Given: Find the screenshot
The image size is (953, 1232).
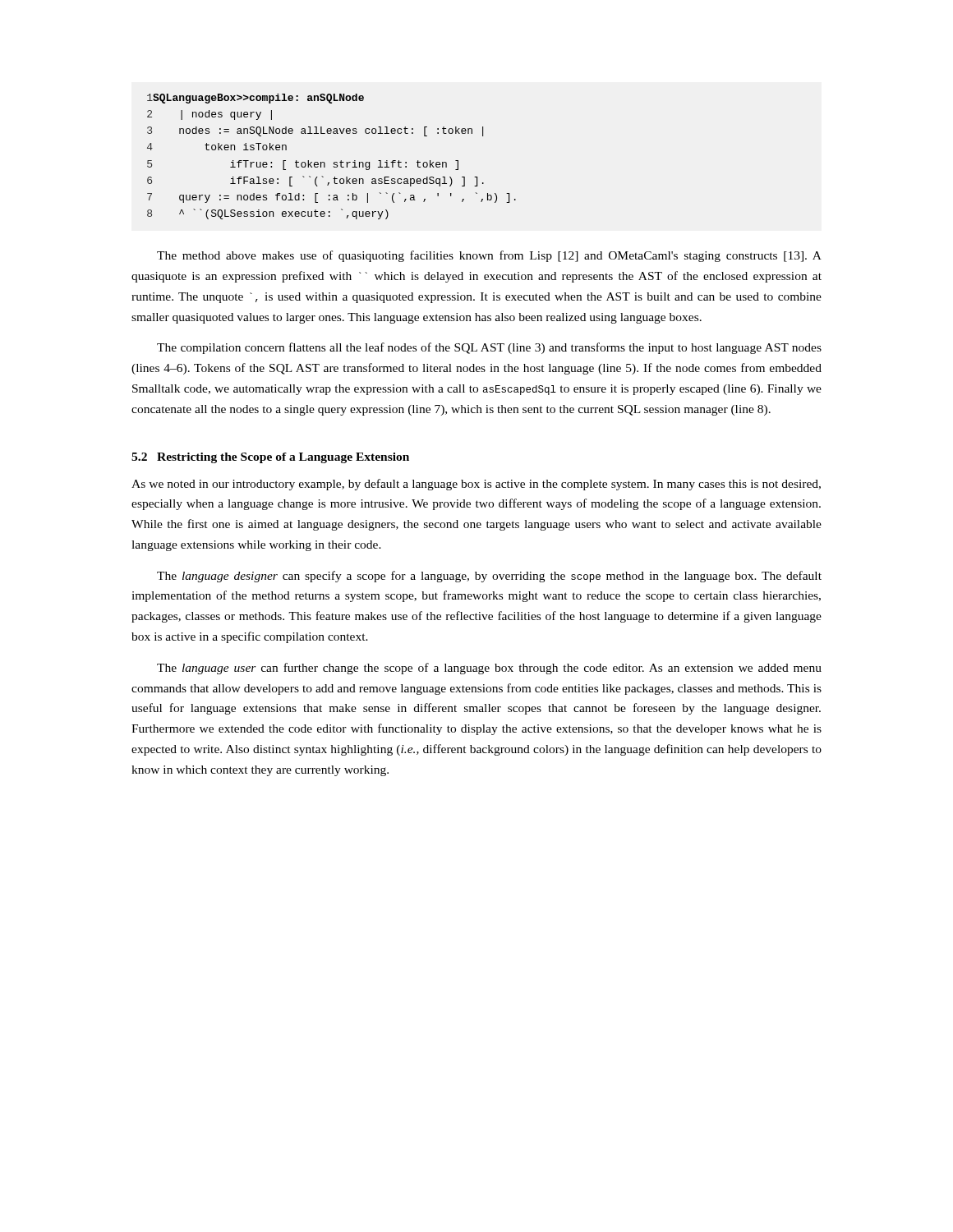Looking at the screenshot, I should (476, 157).
